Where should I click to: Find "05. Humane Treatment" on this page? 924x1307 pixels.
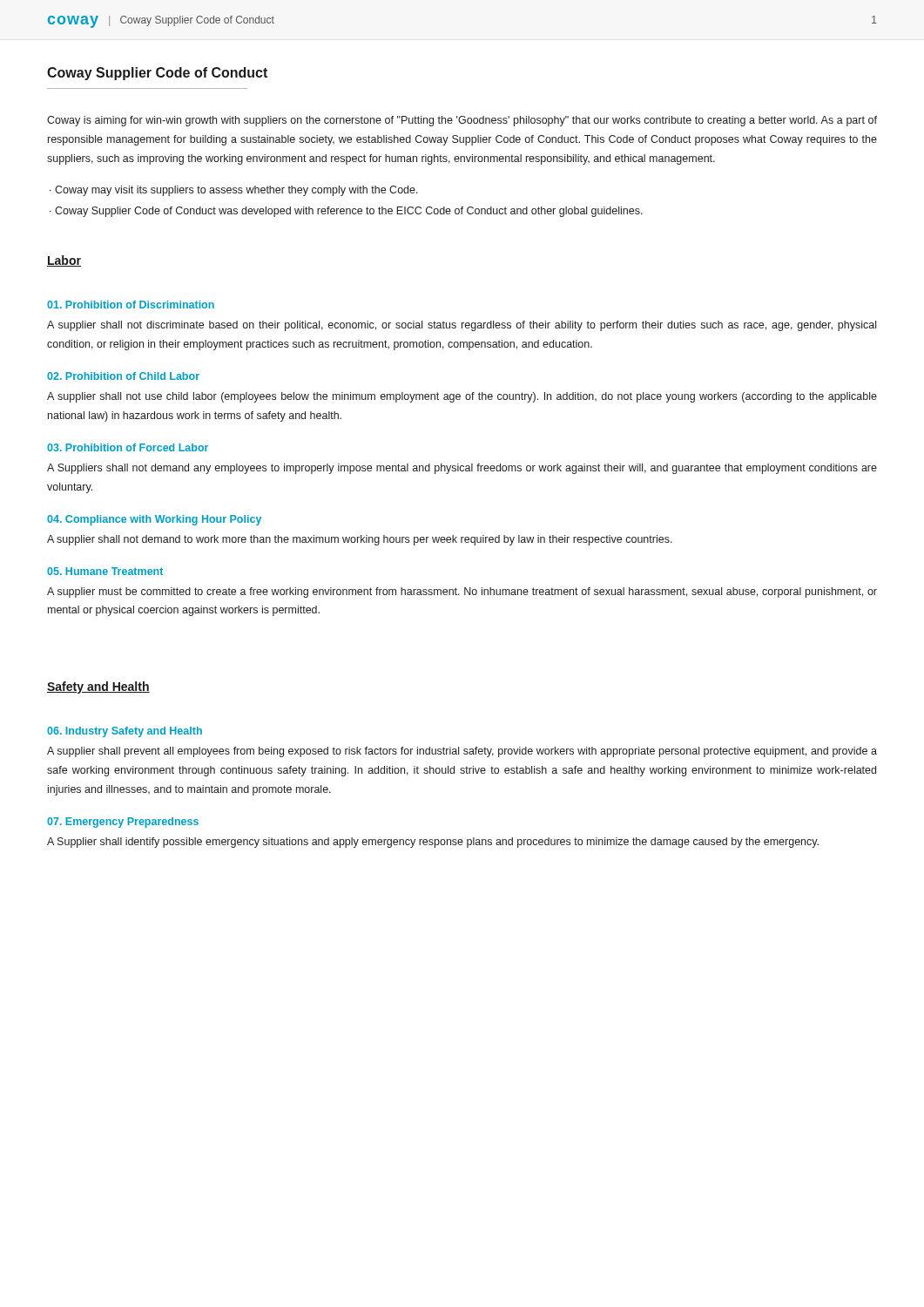(x=105, y=571)
